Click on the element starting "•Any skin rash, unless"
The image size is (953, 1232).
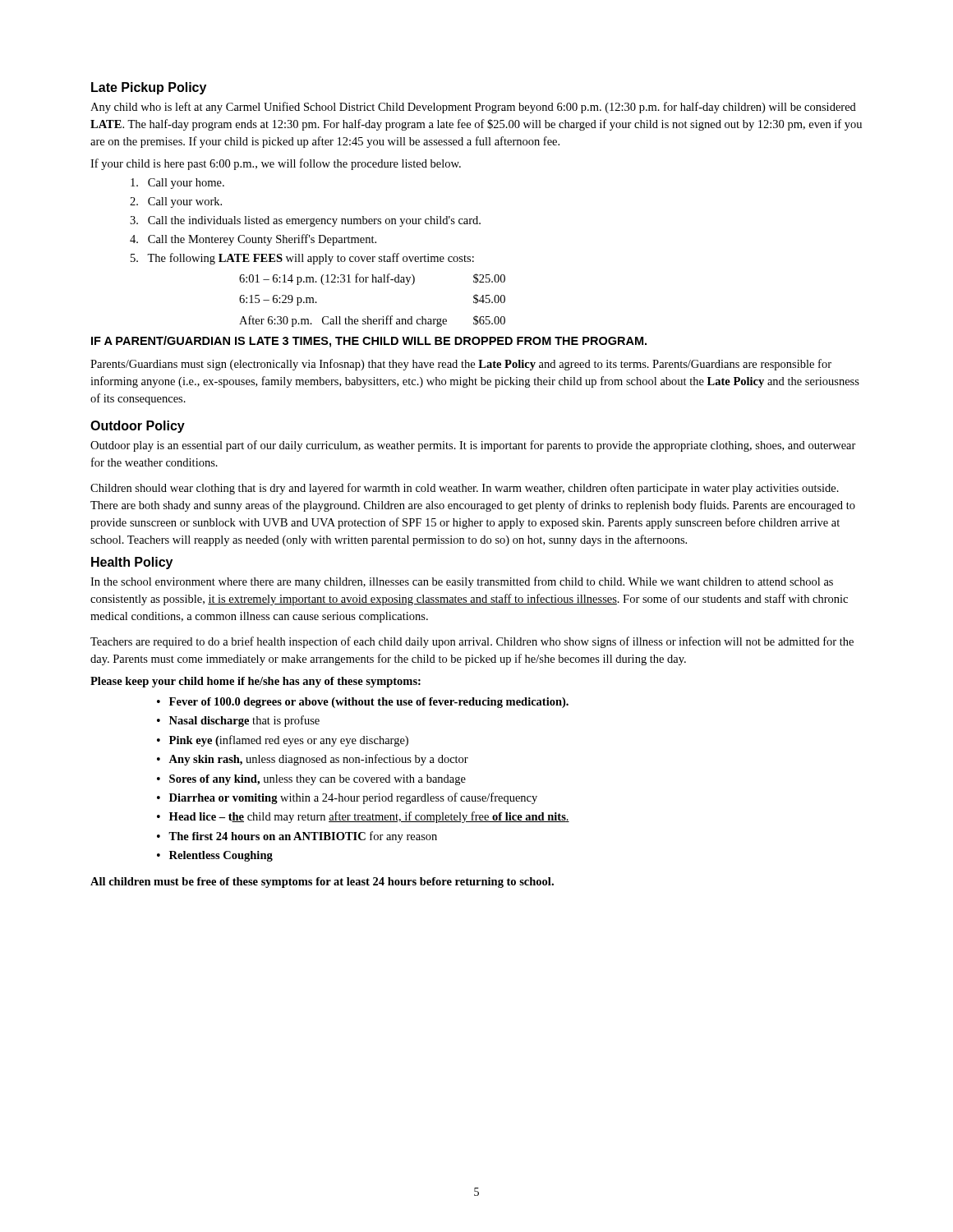[312, 760]
